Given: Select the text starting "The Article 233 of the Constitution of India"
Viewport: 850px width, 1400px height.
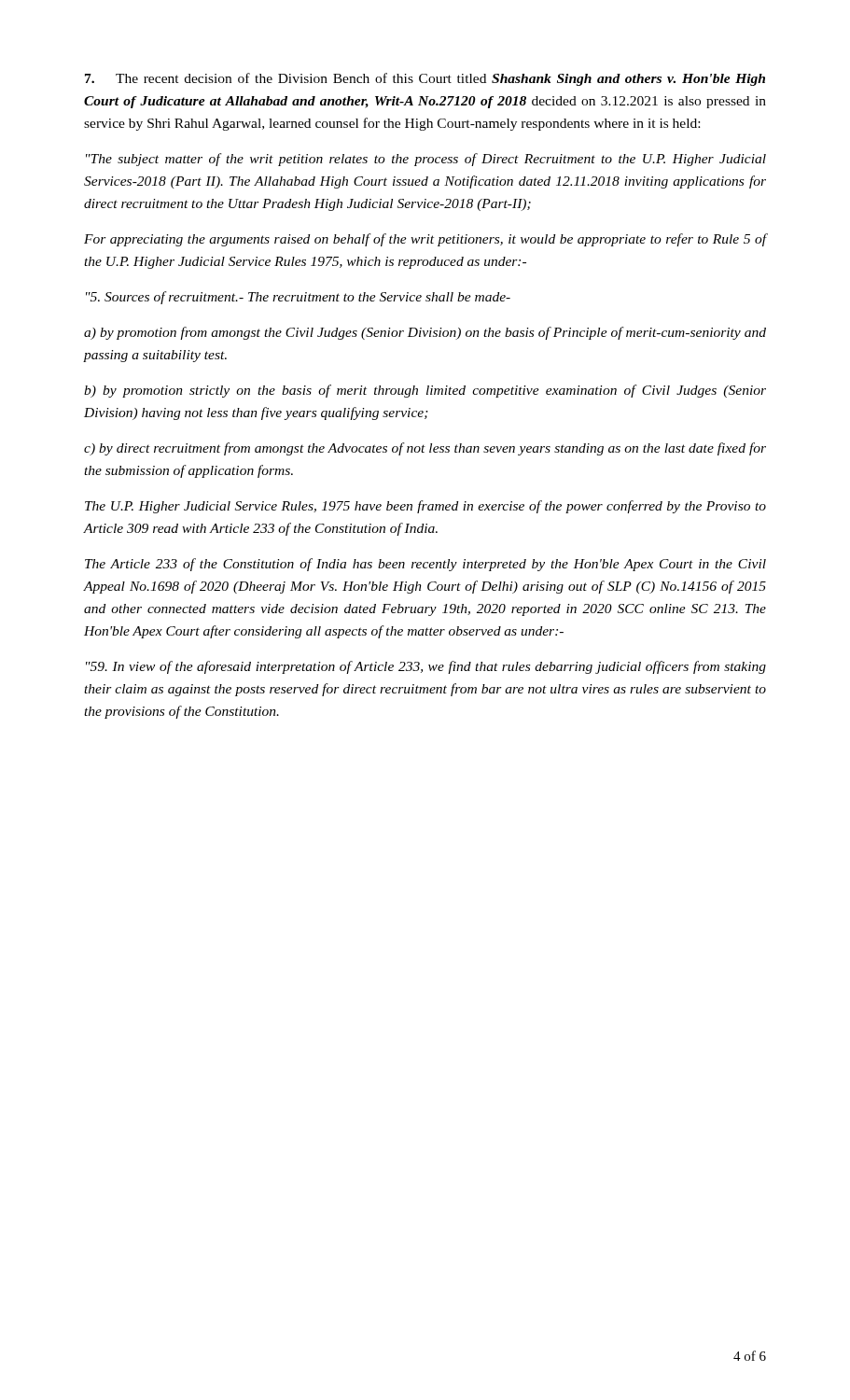Looking at the screenshot, I should pyautogui.click(x=425, y=597).
